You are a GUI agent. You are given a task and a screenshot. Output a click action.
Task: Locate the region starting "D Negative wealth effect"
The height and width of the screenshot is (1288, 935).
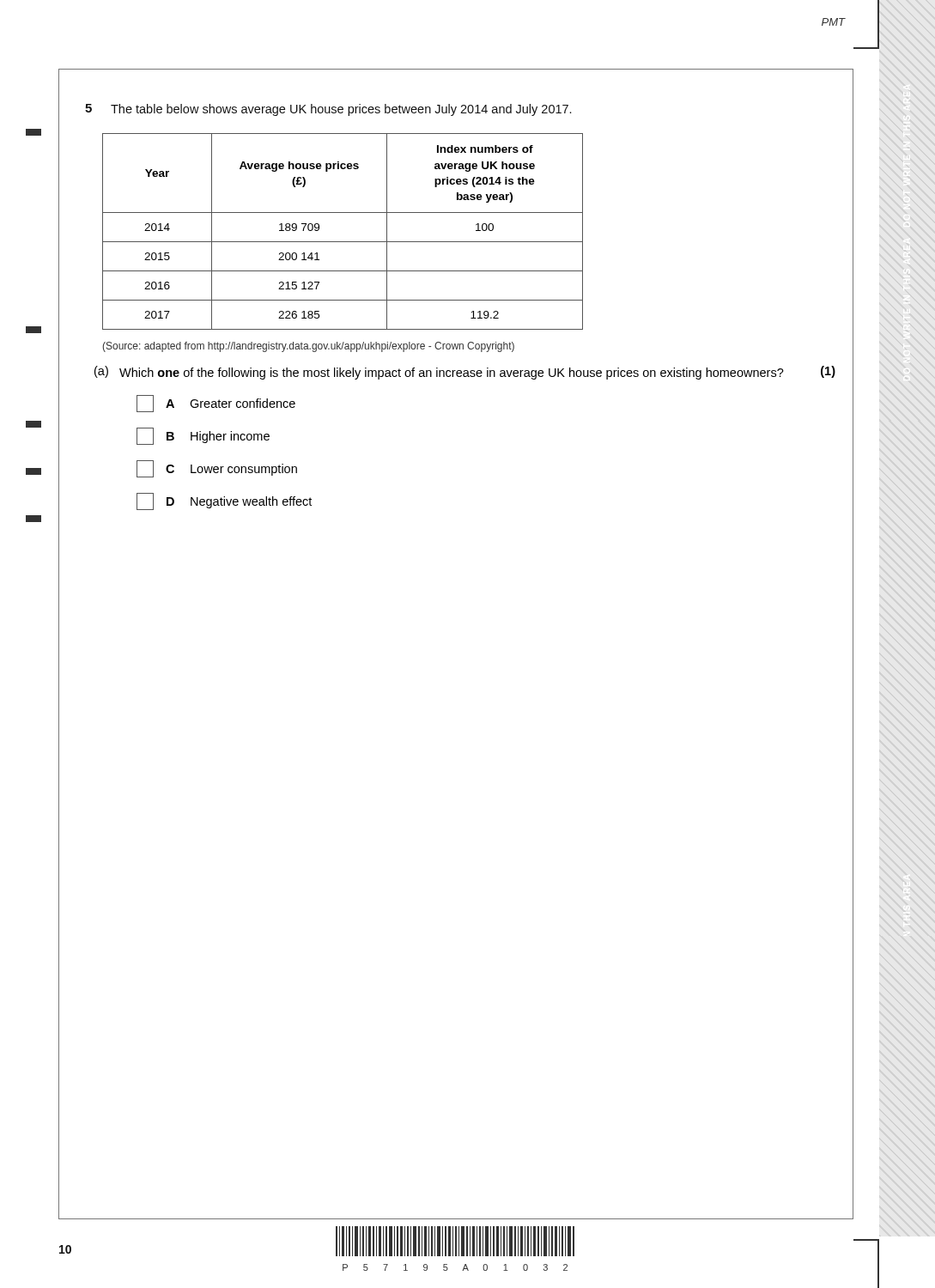coord(224,502)
